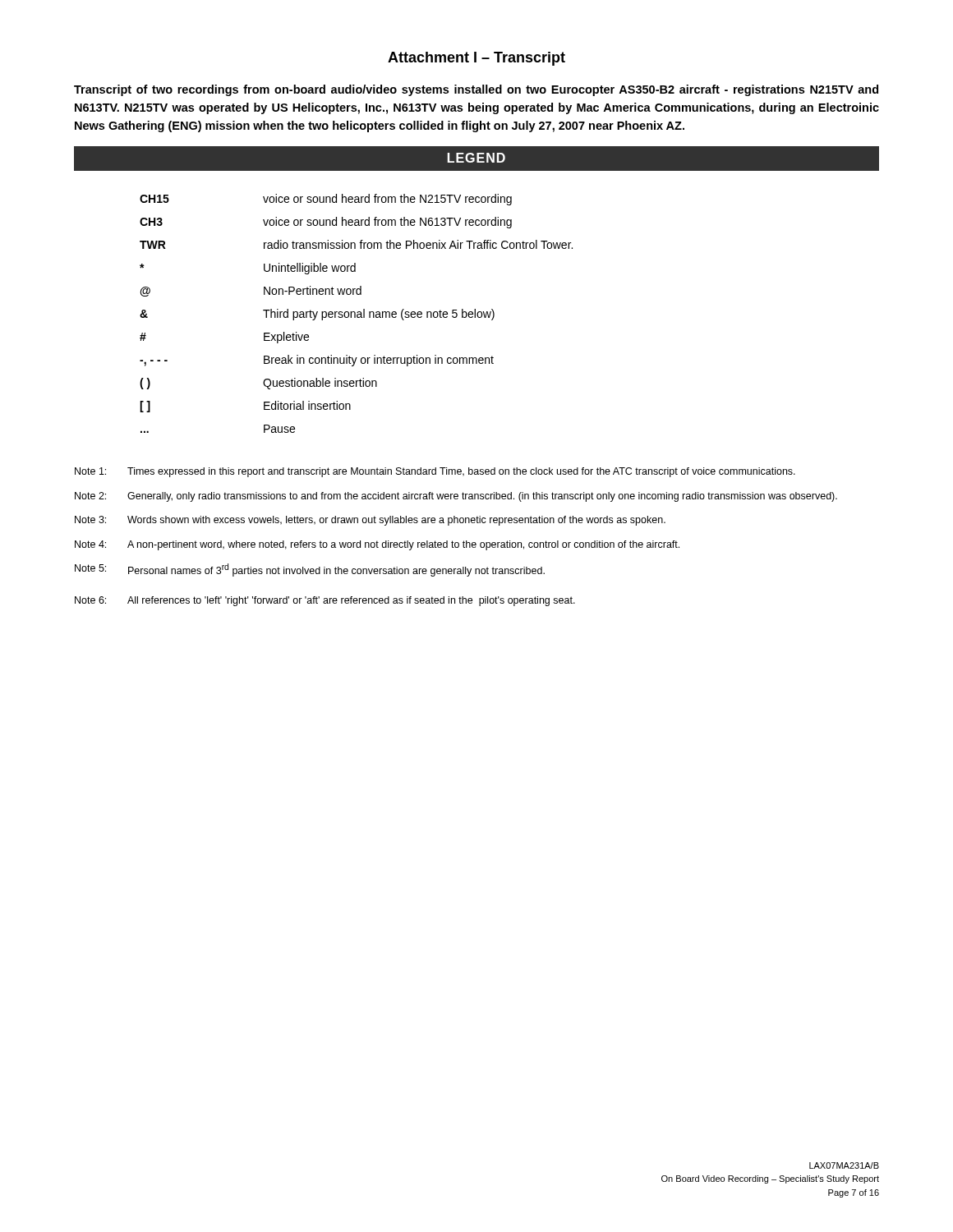Locate the passage starting "@ Non-Pertinent word"
The height and width of the screenshot is (1232, 953).
click(x=147, y=291)
